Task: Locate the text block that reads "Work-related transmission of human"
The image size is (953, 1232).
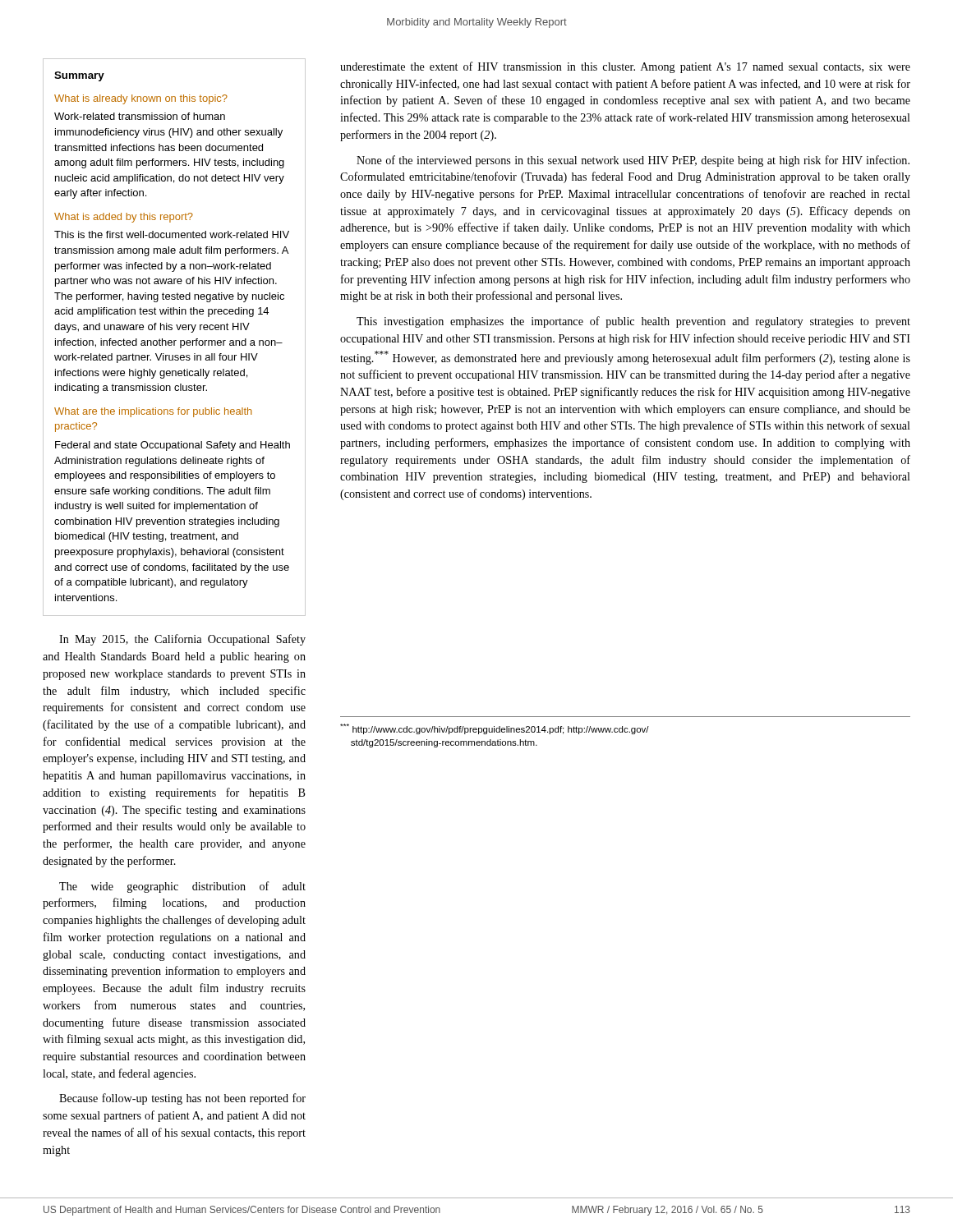Action: tap(169, 155)
